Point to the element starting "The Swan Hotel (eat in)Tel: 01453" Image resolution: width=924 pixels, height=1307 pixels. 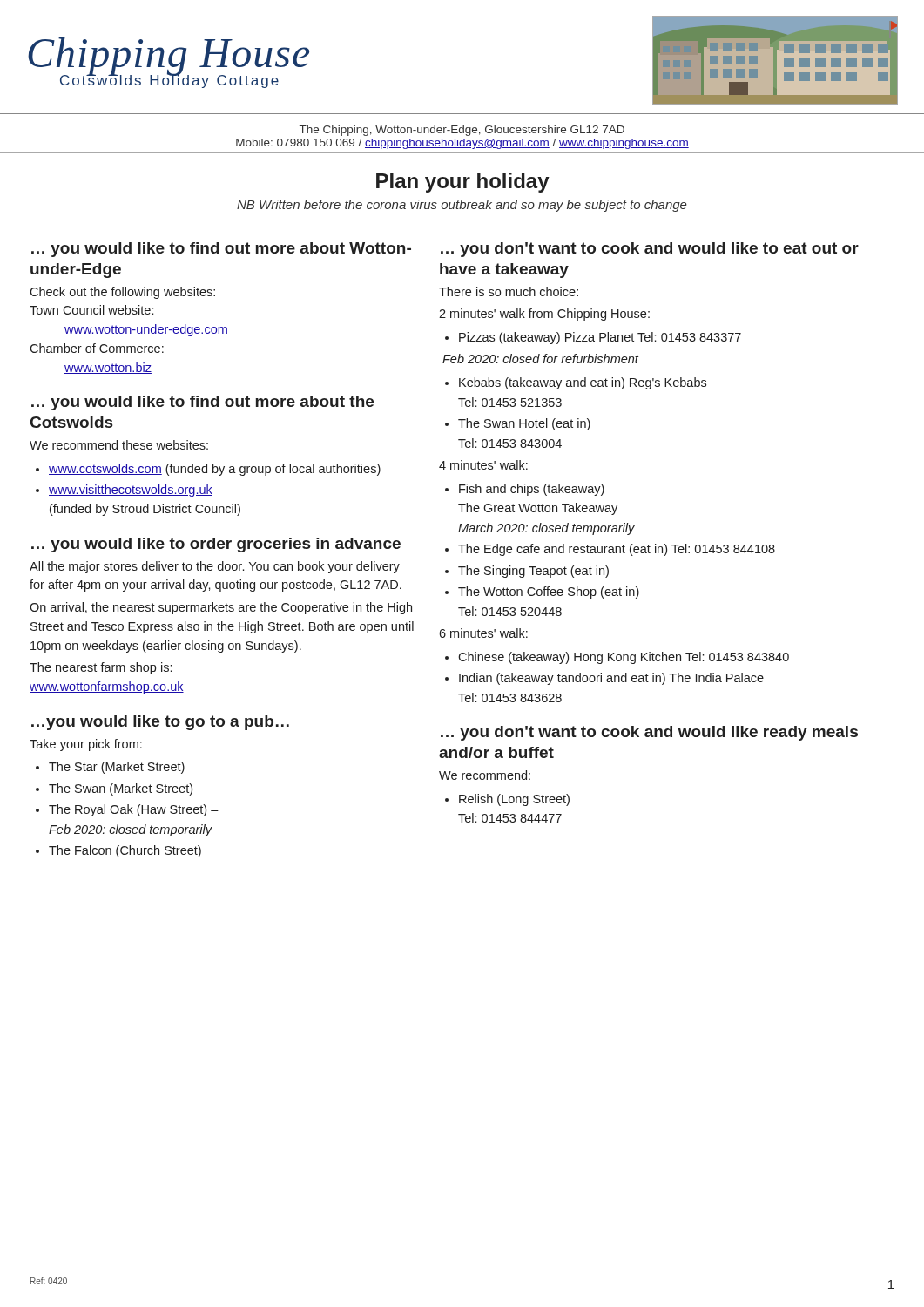[524, 433]
